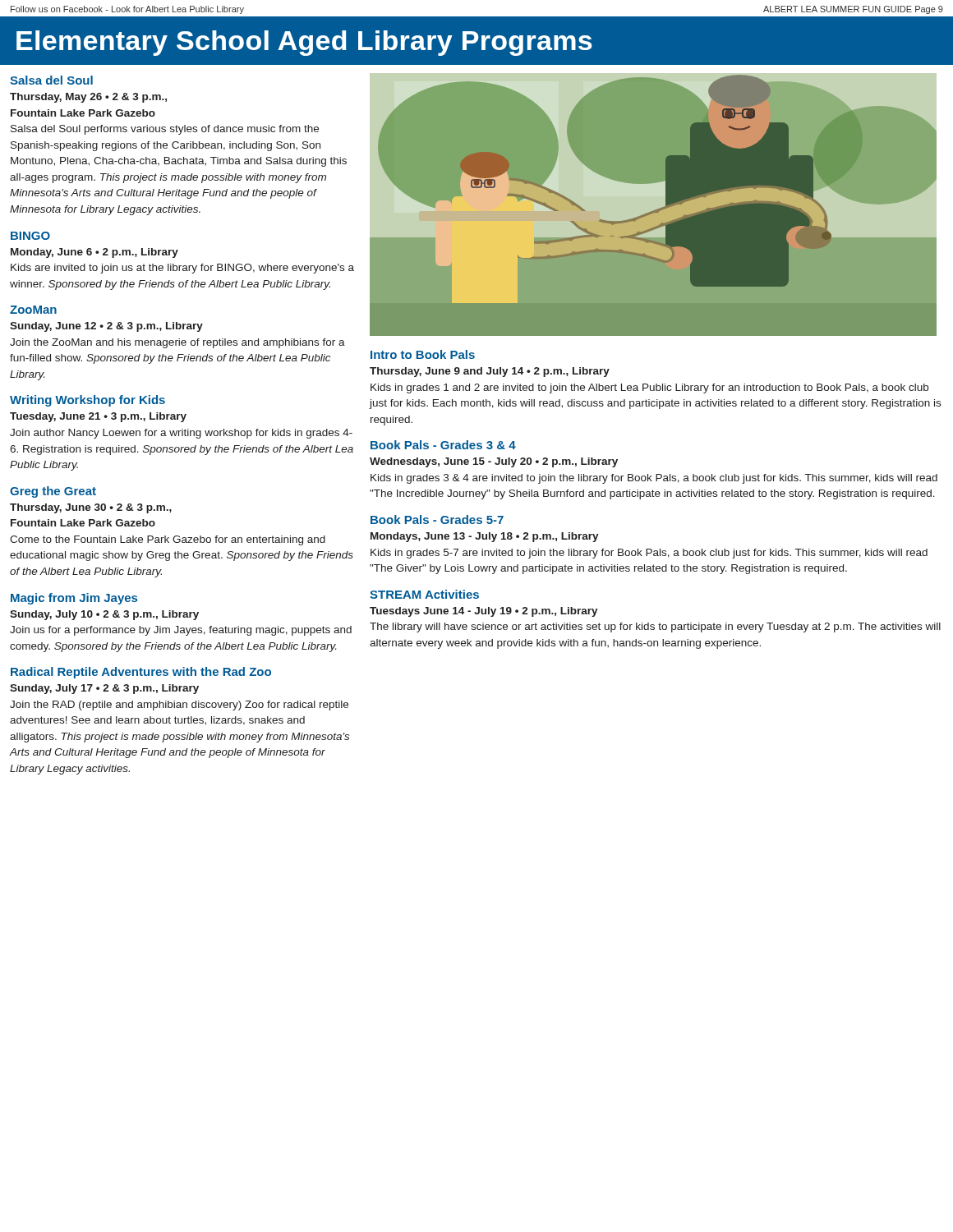This screenshot has width=953, height=1232.
Task: Select the block starting "Elementary School Aged Library Programs"
Action: coord(304,40)
